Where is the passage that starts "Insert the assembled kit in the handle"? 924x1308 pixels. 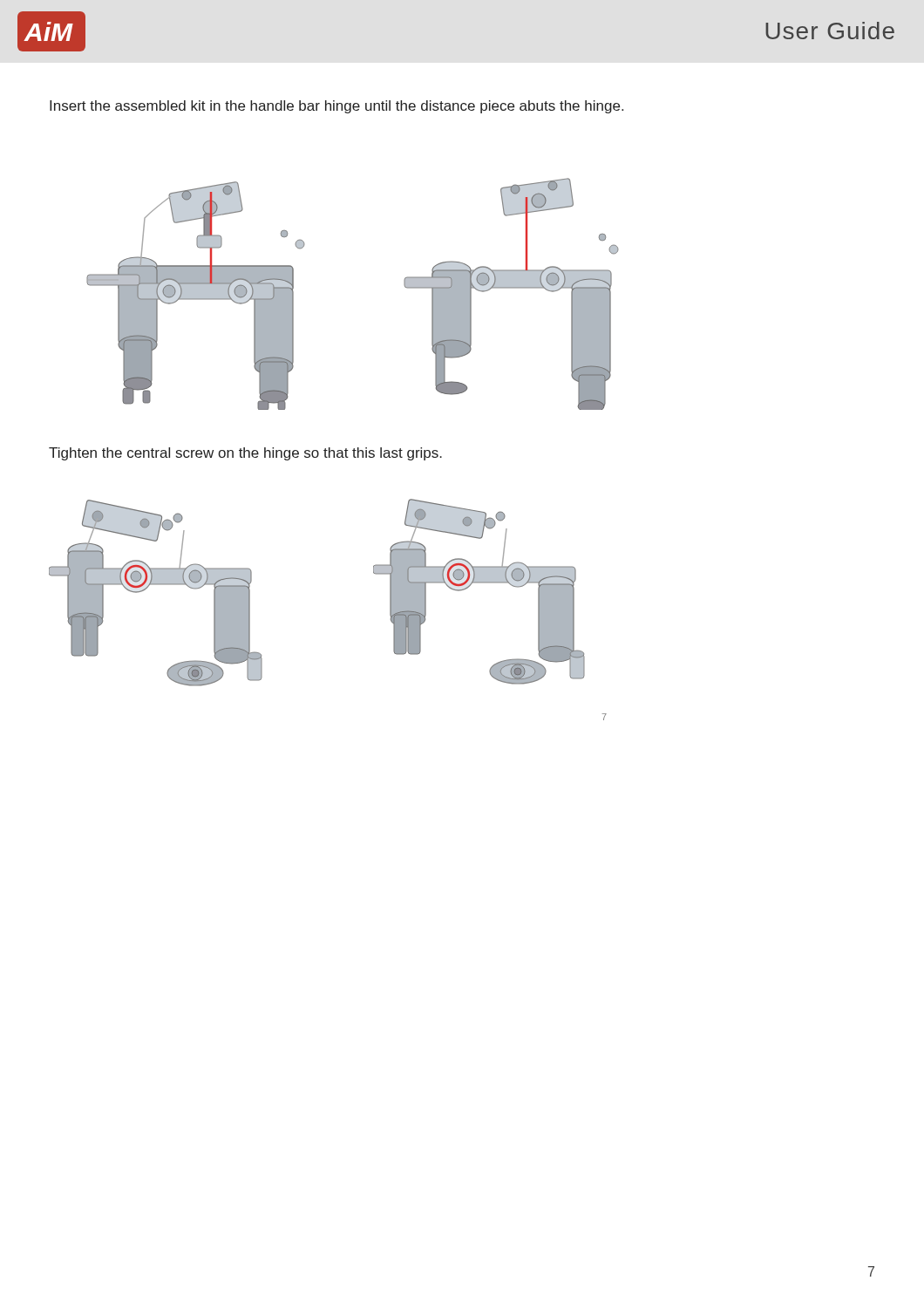click(337, 106)
